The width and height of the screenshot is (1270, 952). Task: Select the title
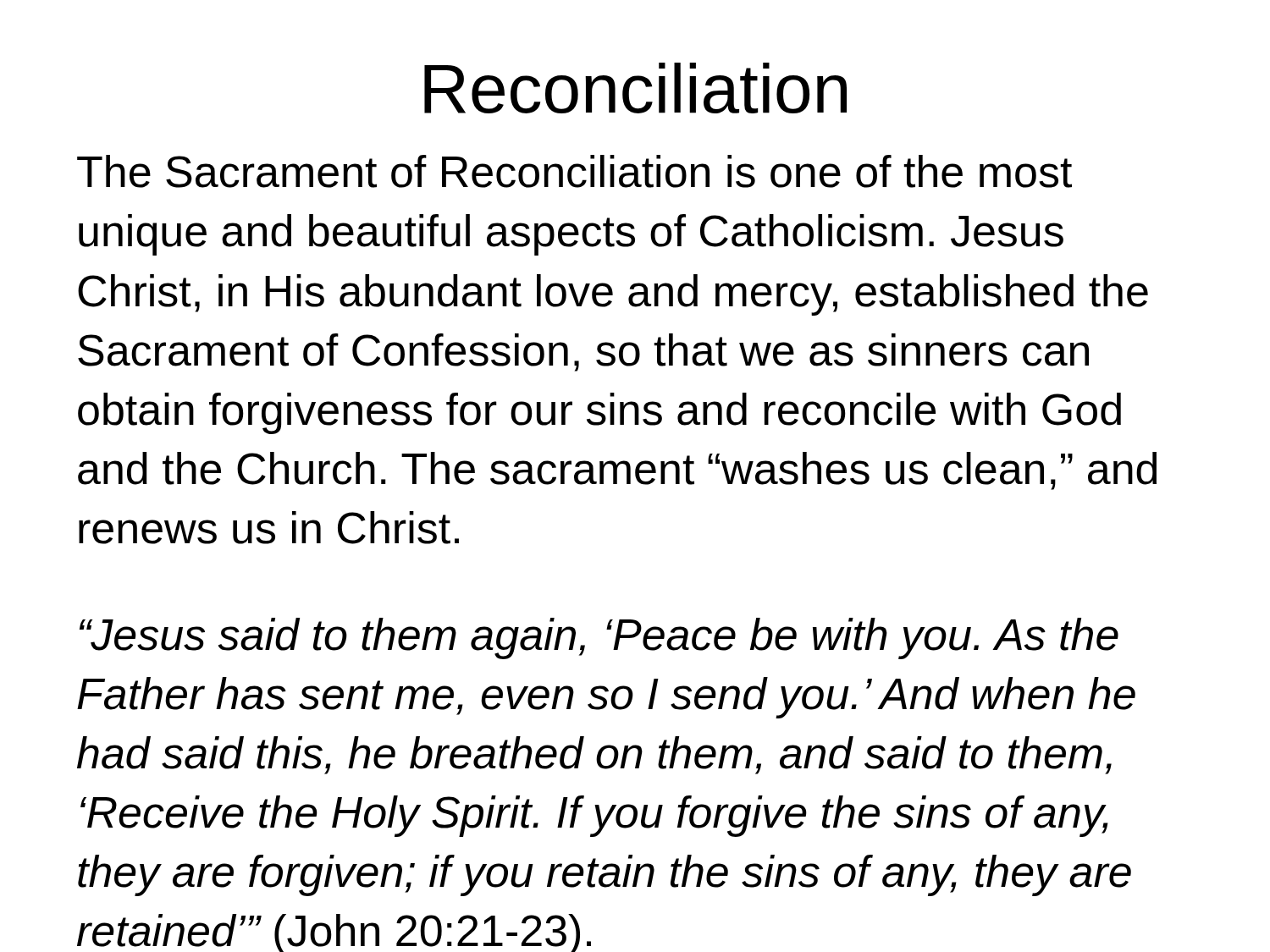click(x=635, y=88)
